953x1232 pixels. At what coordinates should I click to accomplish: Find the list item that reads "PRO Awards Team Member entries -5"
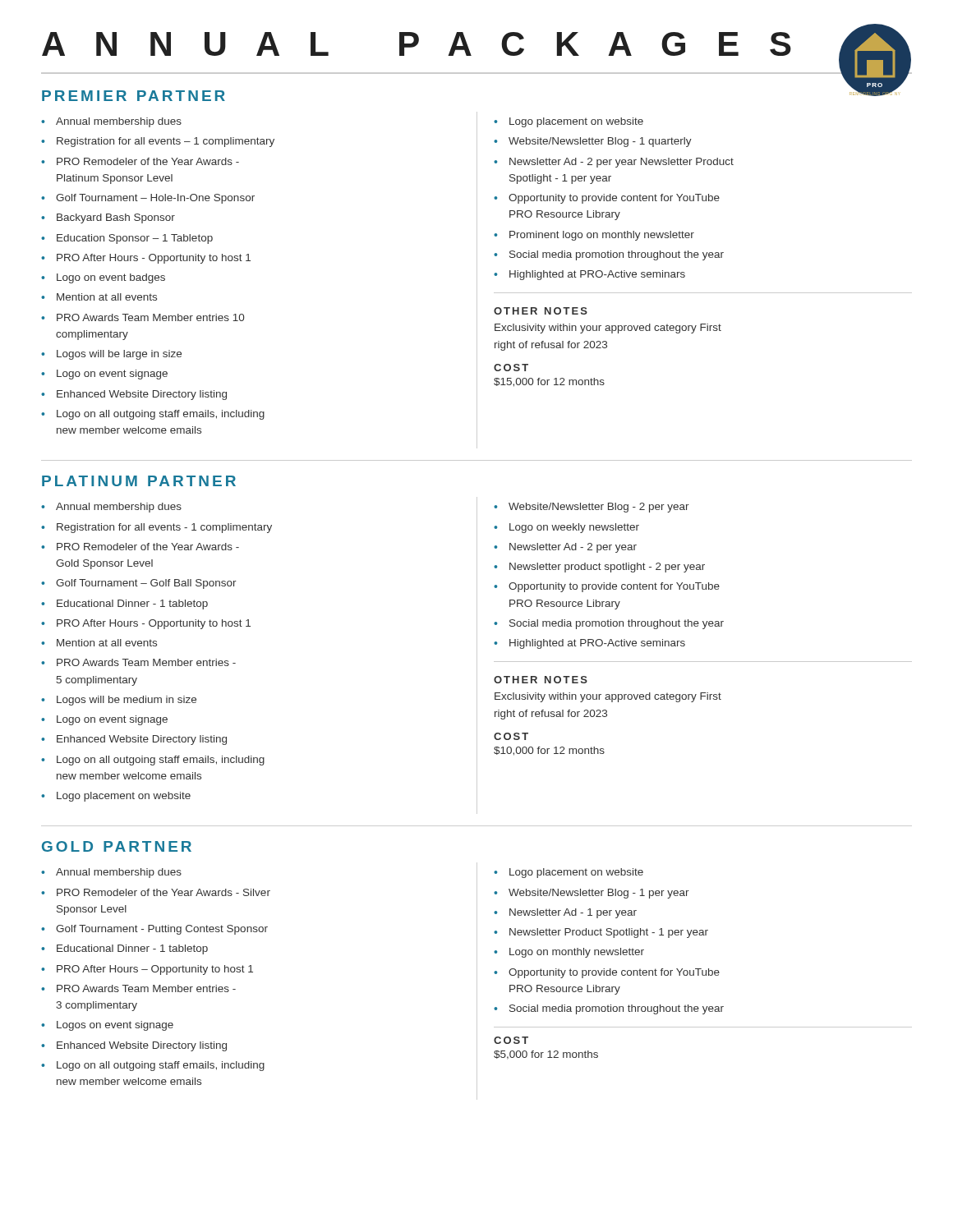pos(146,671)
